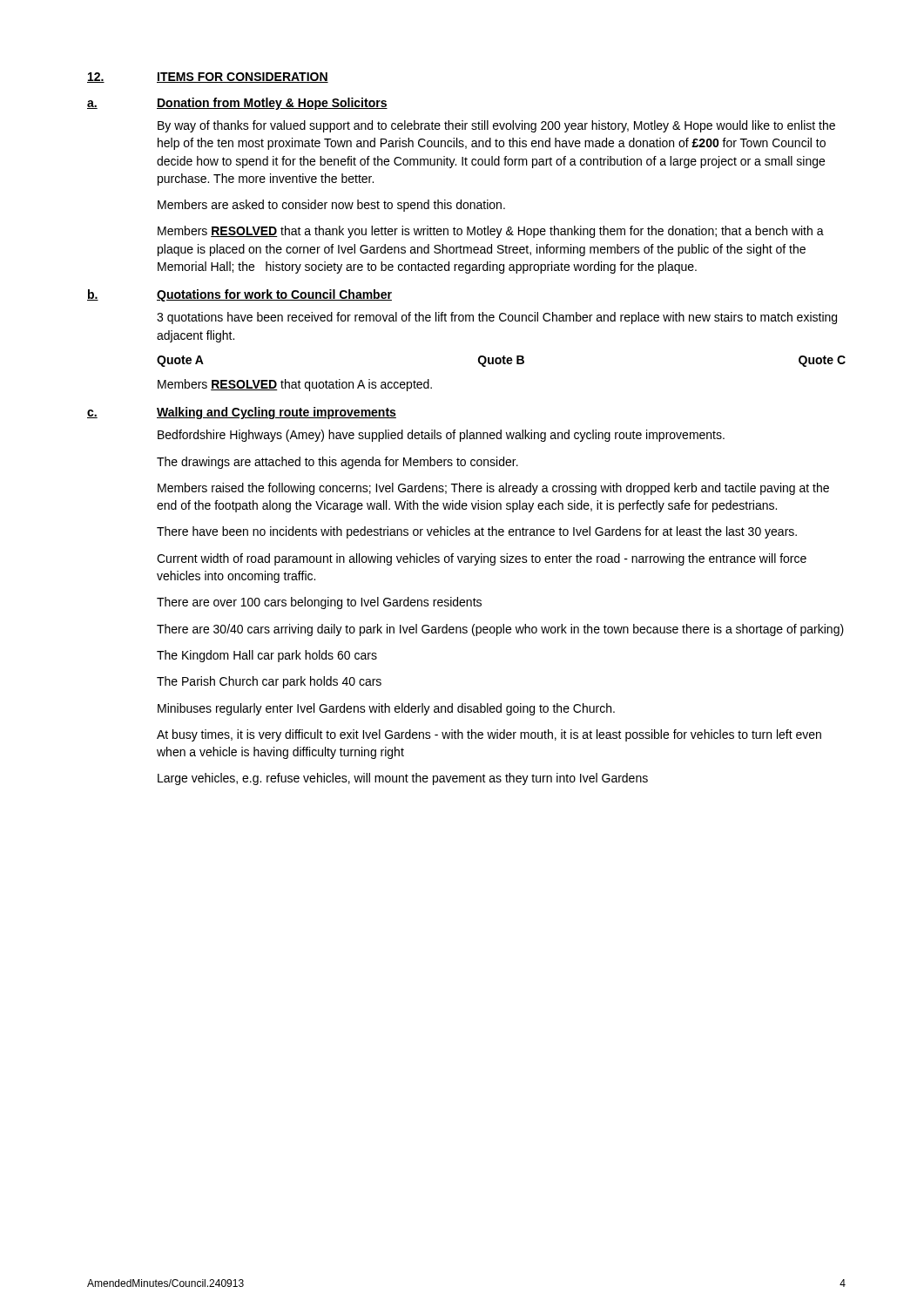Locate the block starting "The Kingdom Hall car"

(x=267, y=655)
